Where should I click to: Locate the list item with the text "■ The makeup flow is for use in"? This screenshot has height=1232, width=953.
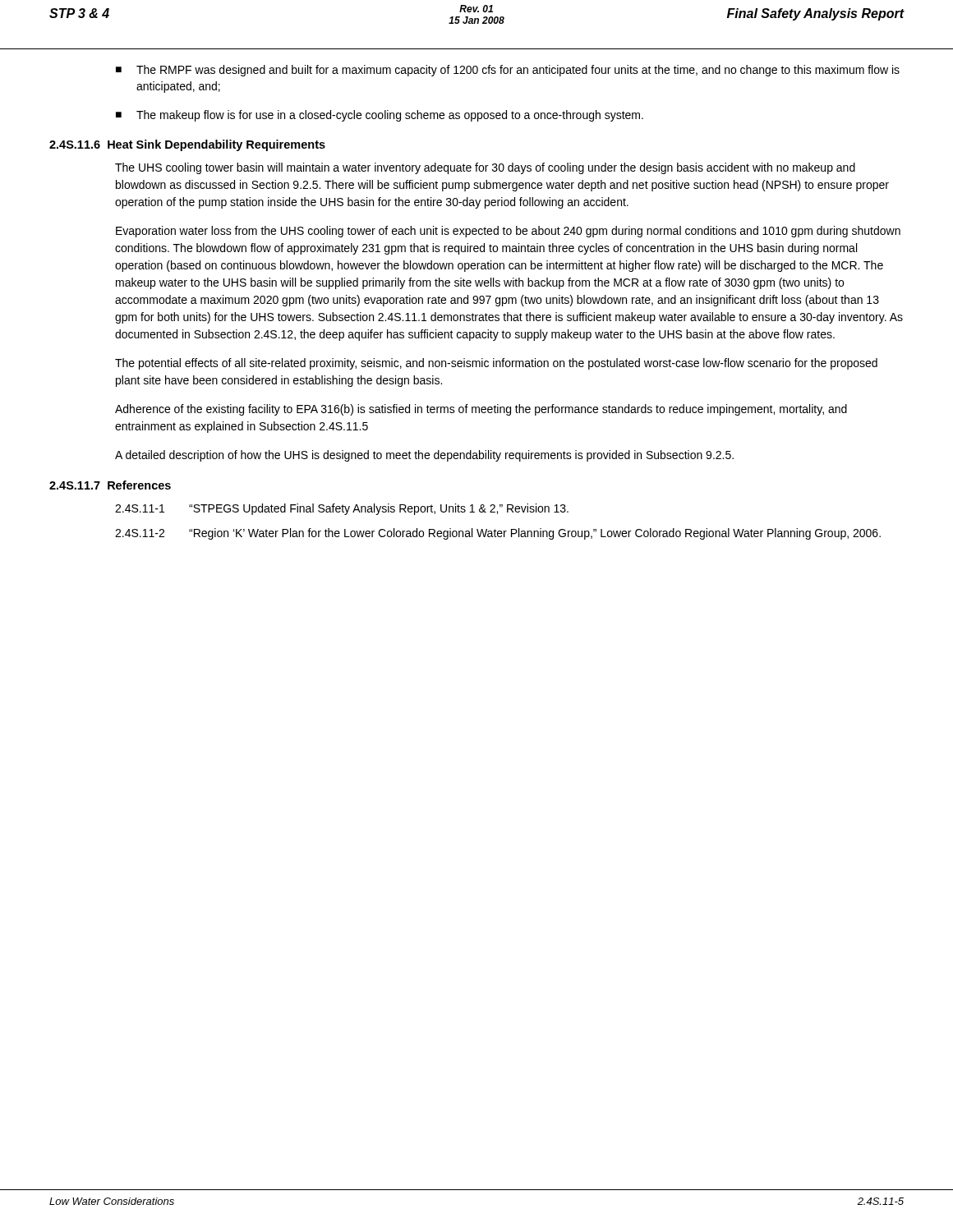point(380,115)
